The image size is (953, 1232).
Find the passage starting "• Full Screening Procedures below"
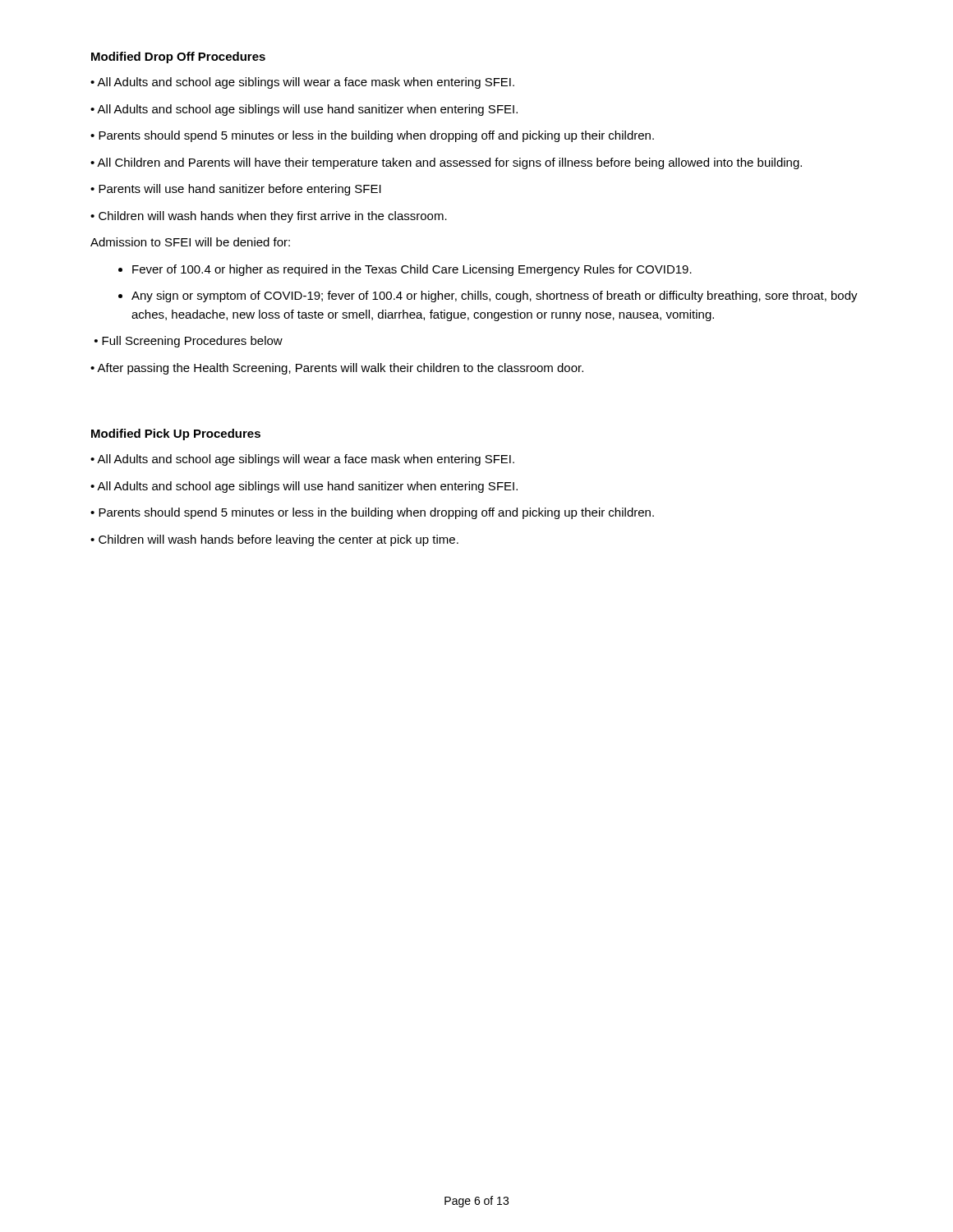186,340
